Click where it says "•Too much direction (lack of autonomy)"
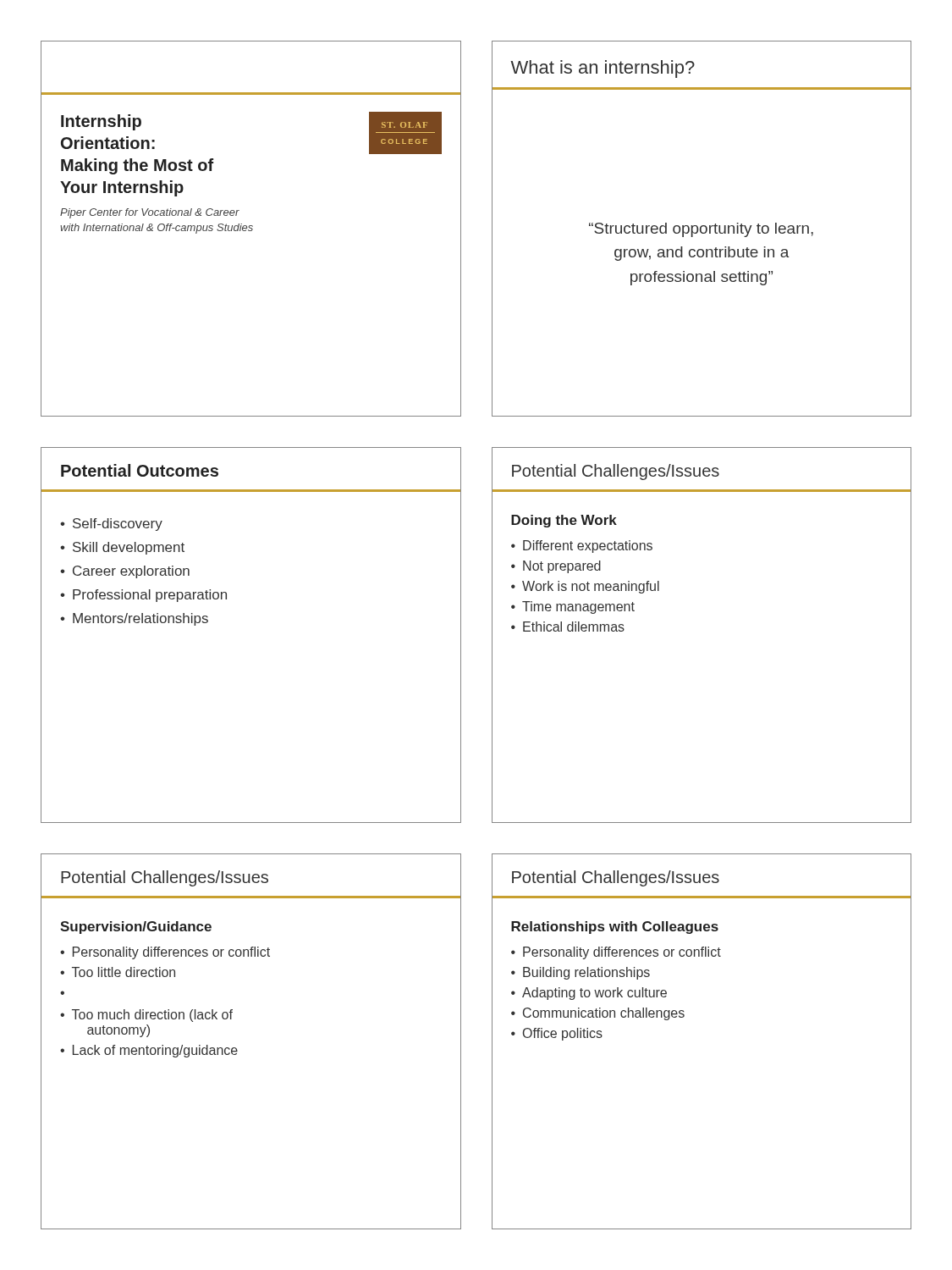 (x=146, y=1023)
